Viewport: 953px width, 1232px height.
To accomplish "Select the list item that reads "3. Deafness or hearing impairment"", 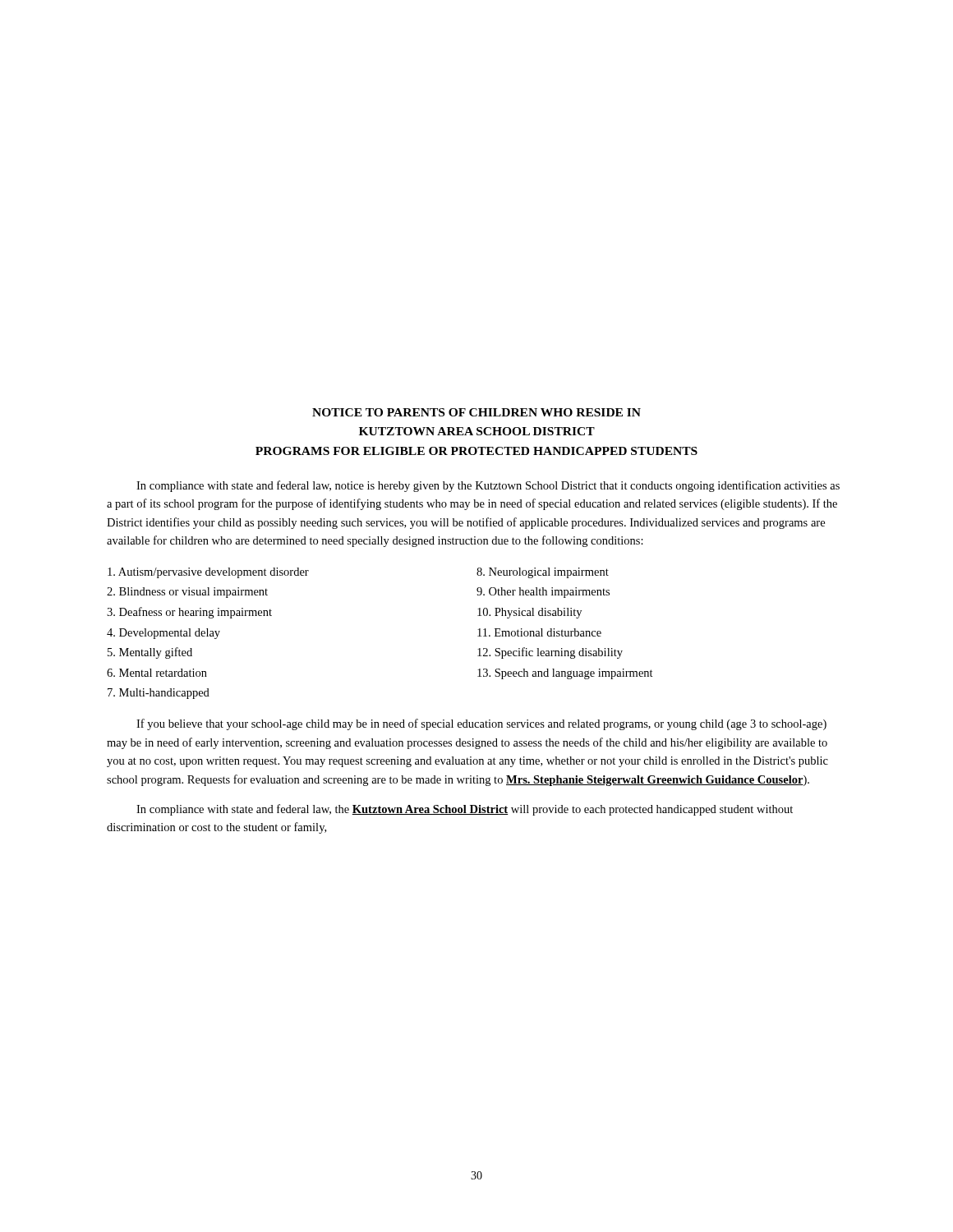I will pos(189,613).
